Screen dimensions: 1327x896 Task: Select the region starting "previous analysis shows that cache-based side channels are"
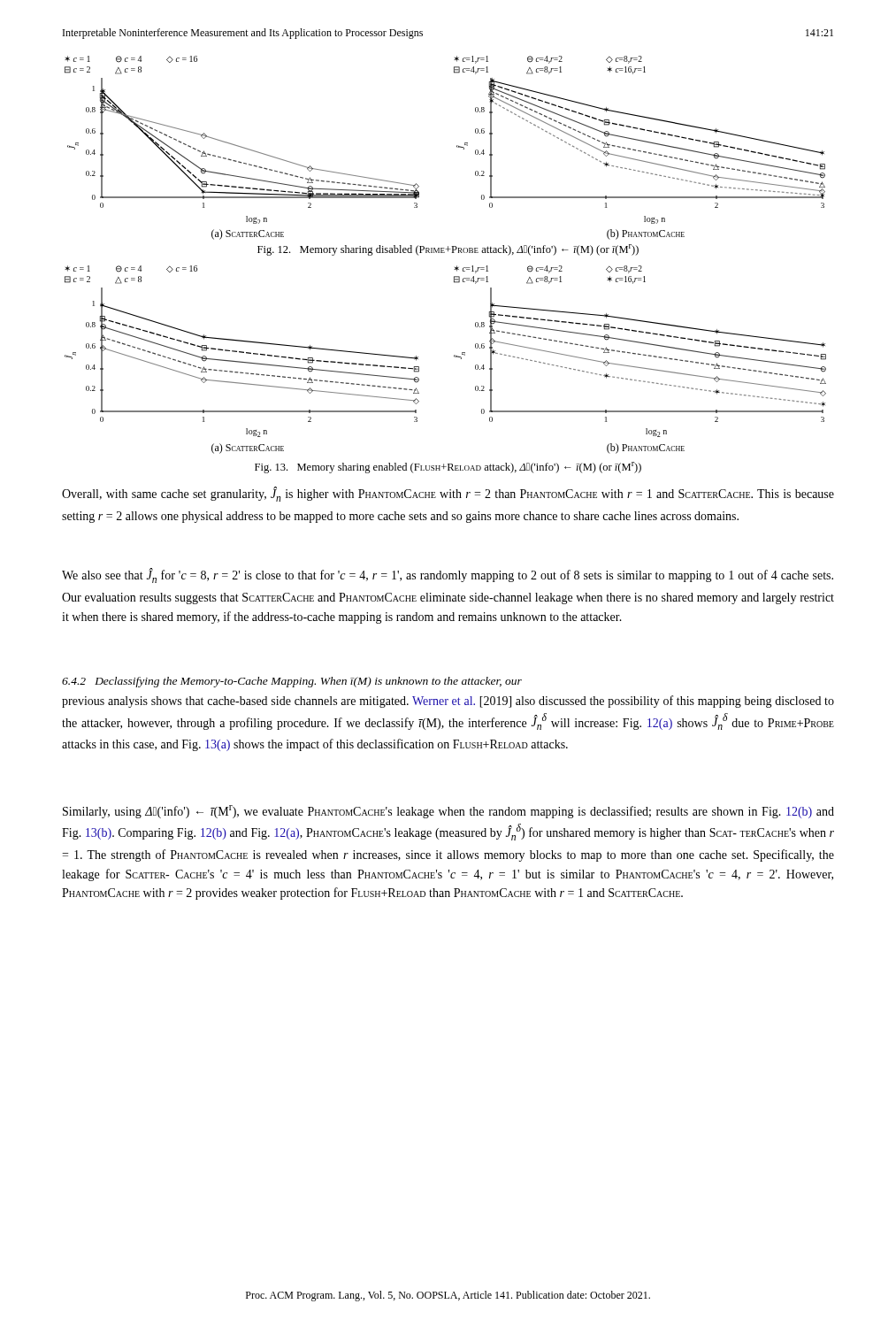[448, 723]
